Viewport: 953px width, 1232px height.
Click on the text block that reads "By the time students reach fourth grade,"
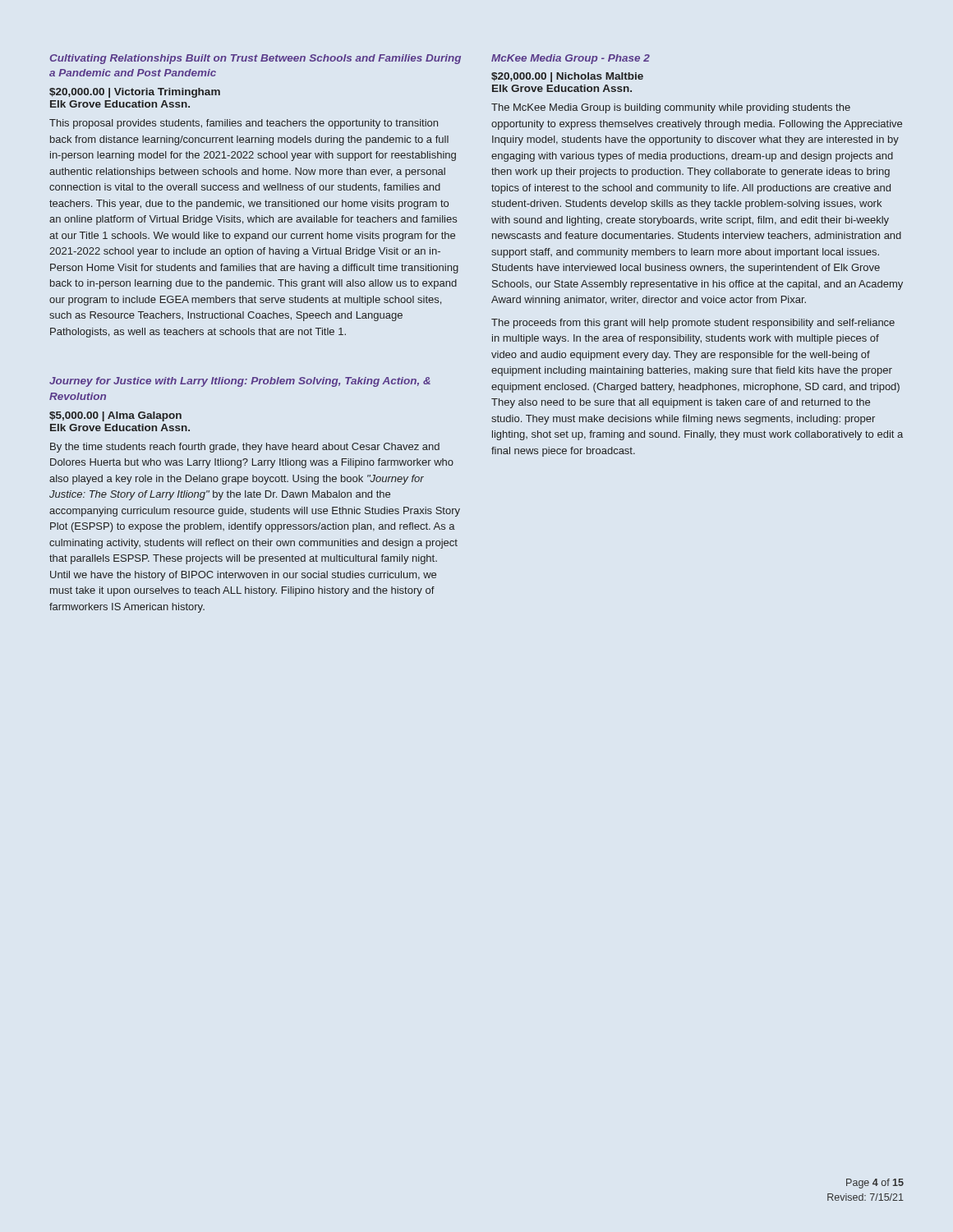[x=255, y=526]
